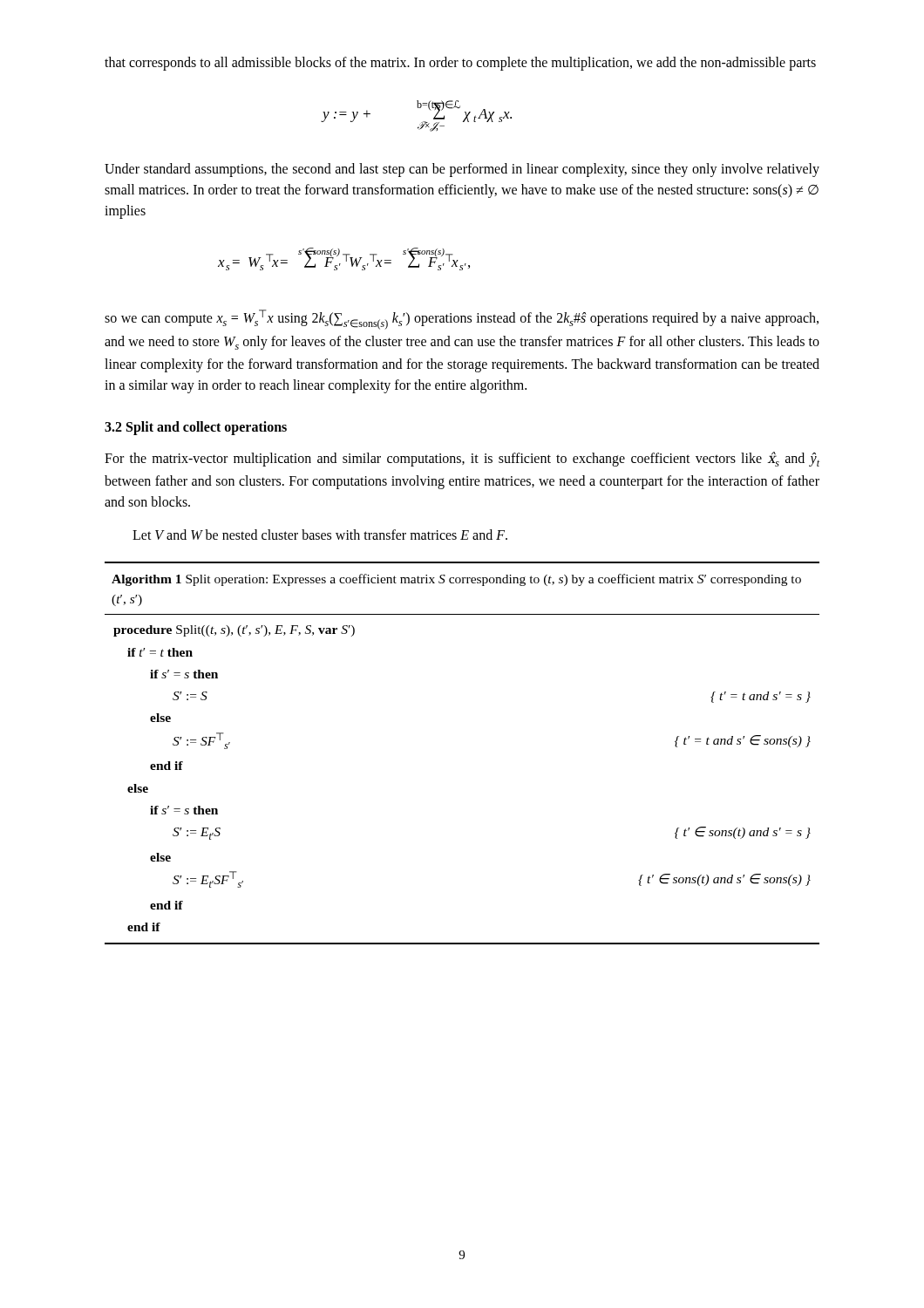Find the text block starting "For the matrix-vector multiplication and similar"

tap(462, 480)
